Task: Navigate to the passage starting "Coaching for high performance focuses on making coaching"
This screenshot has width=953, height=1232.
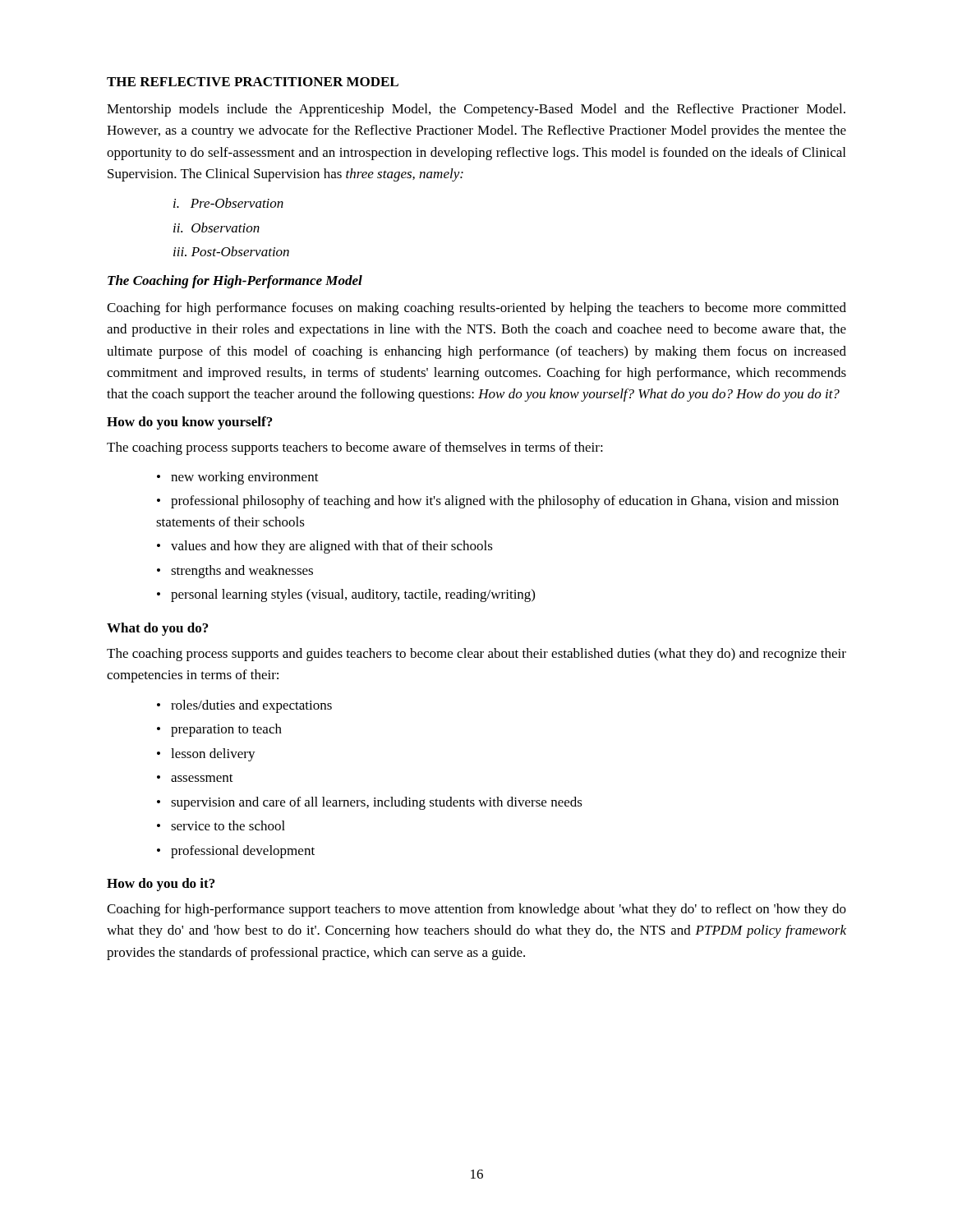Action: coord(476,351)
